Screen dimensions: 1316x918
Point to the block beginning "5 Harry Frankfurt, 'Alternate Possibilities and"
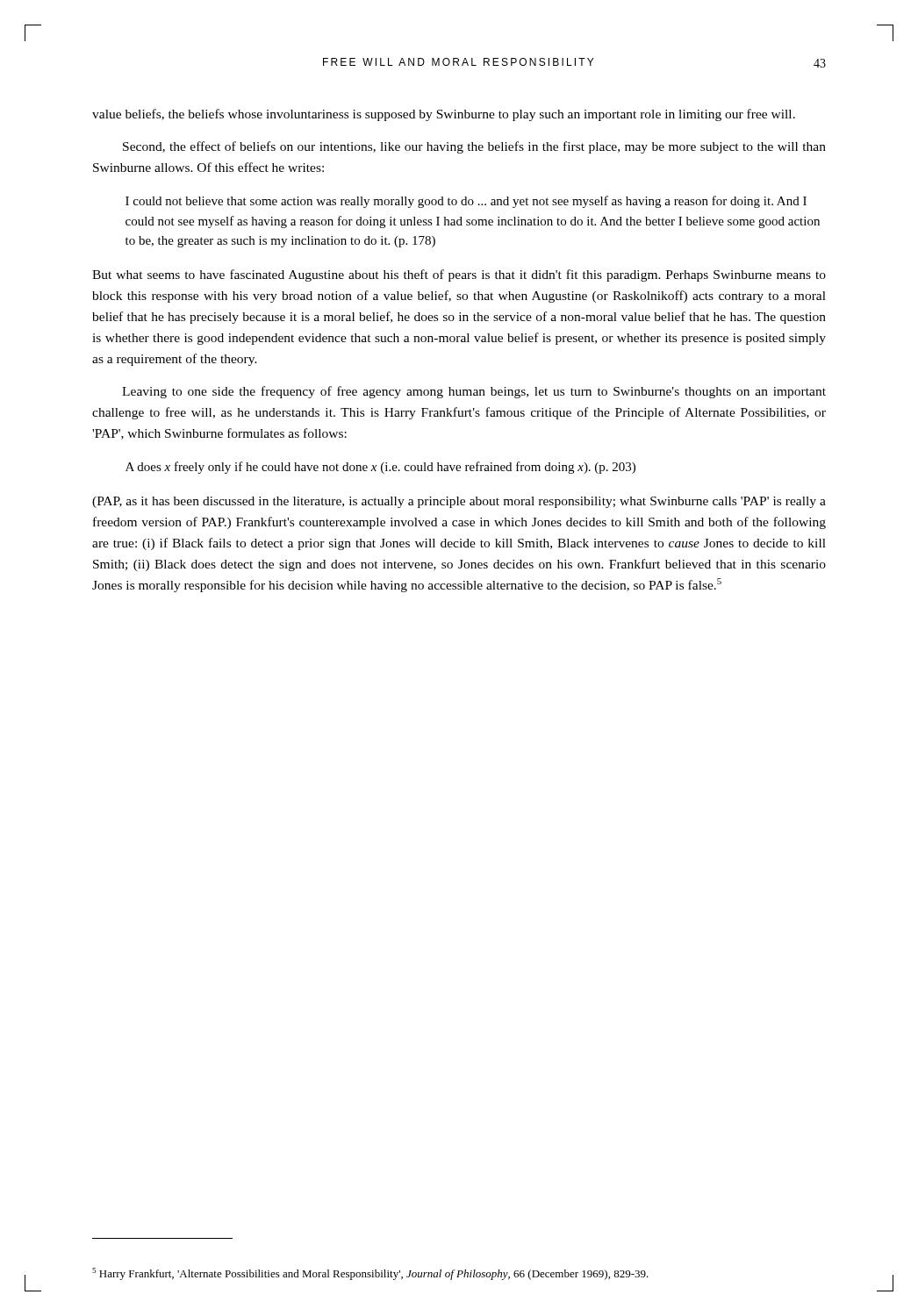[459, 1274]
